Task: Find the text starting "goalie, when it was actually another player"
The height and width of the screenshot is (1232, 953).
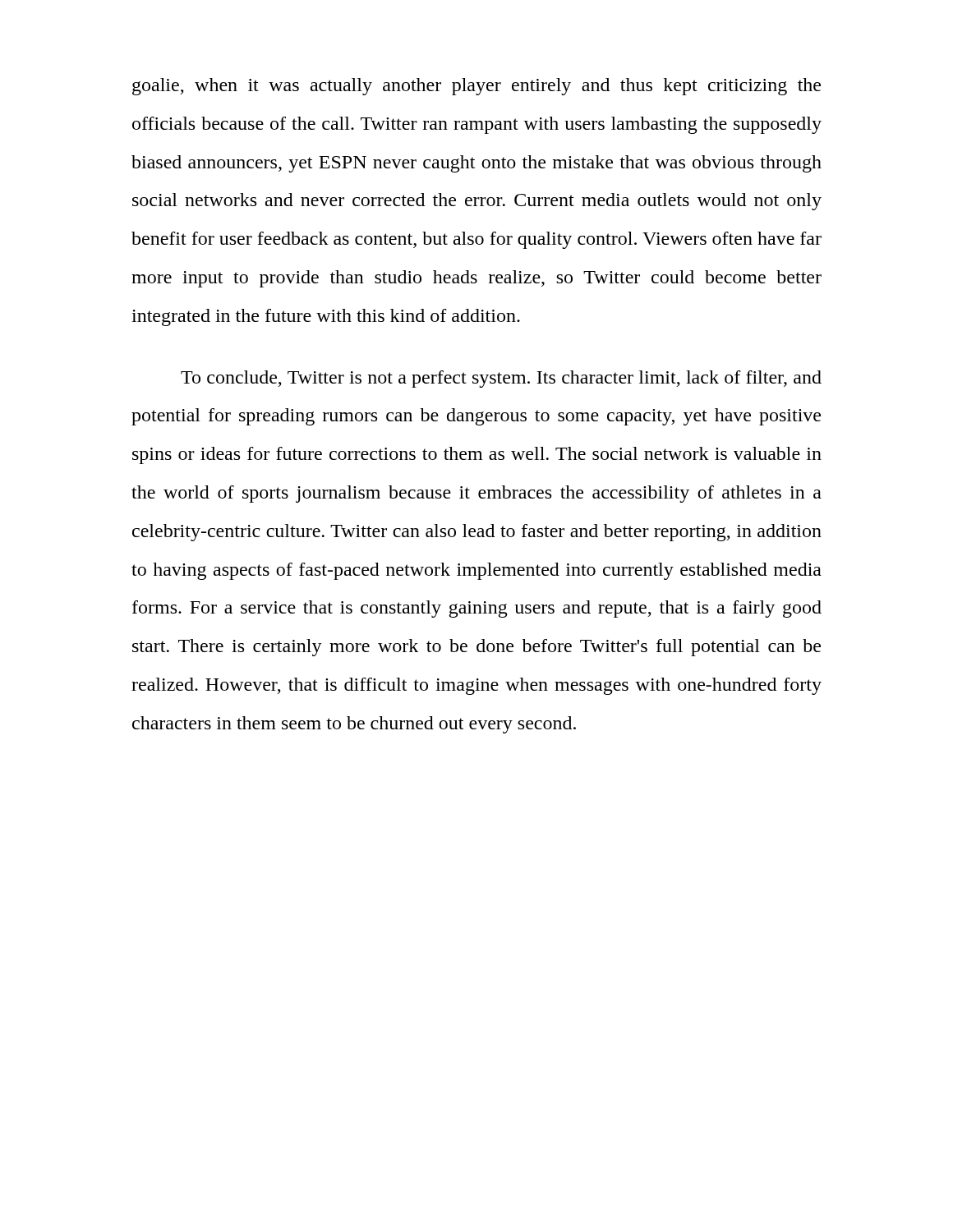Action: [x=476, y=200]
